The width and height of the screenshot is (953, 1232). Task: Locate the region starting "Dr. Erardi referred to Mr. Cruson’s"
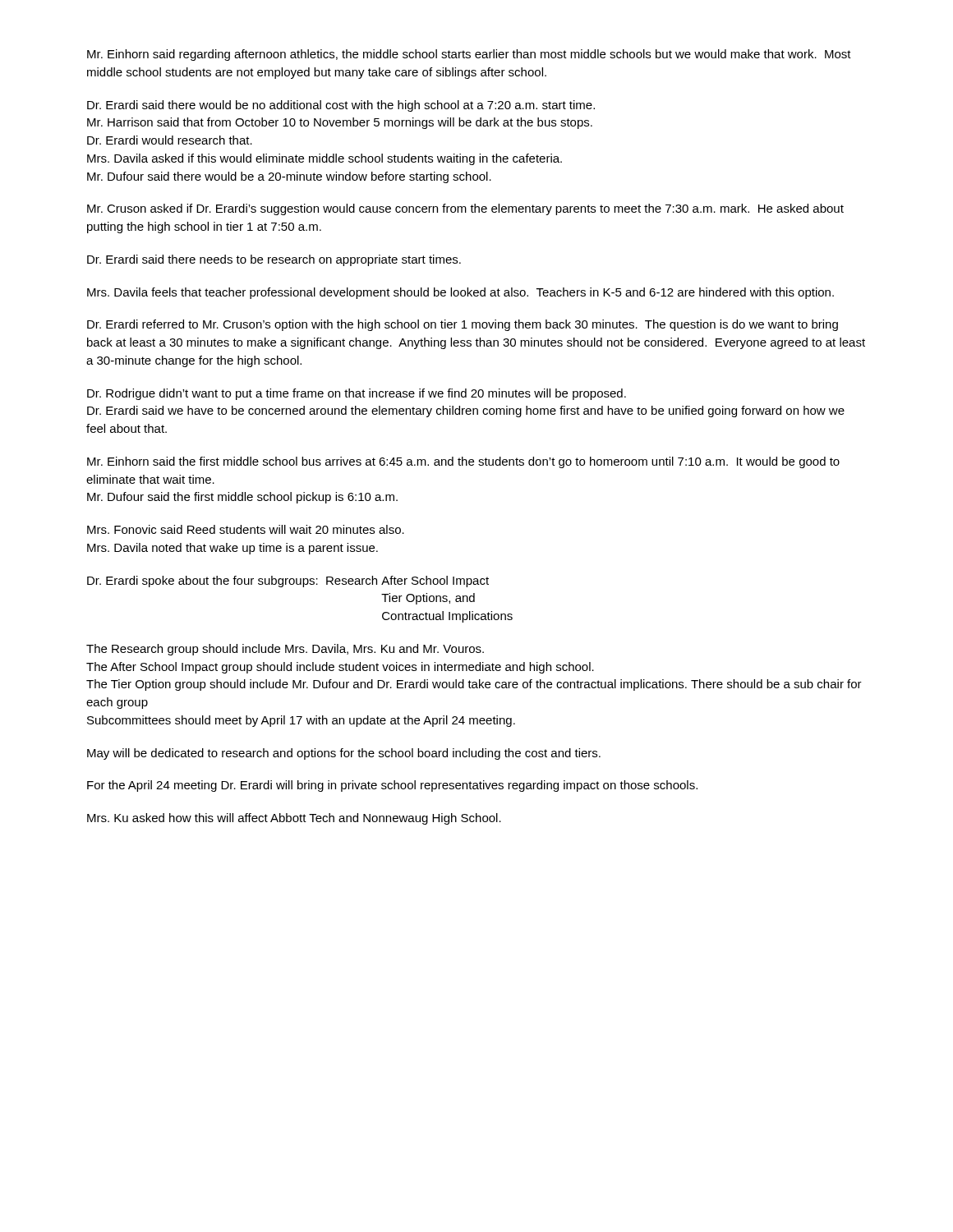476,342
